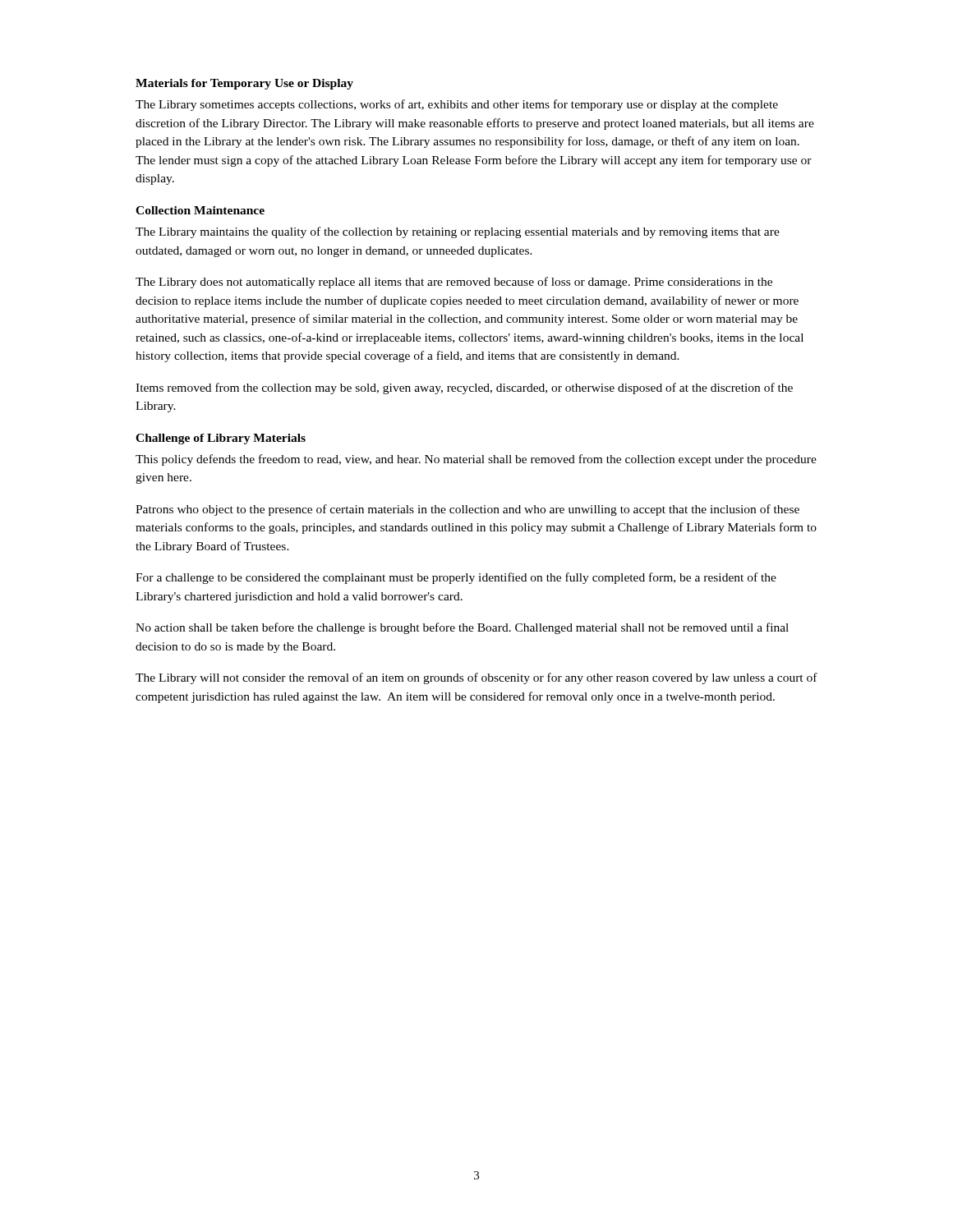The image size is (953, 1232).
Task: Click on the text block starting "For a challenge to be considered the complainant"
Action: (x=456, y=586)
